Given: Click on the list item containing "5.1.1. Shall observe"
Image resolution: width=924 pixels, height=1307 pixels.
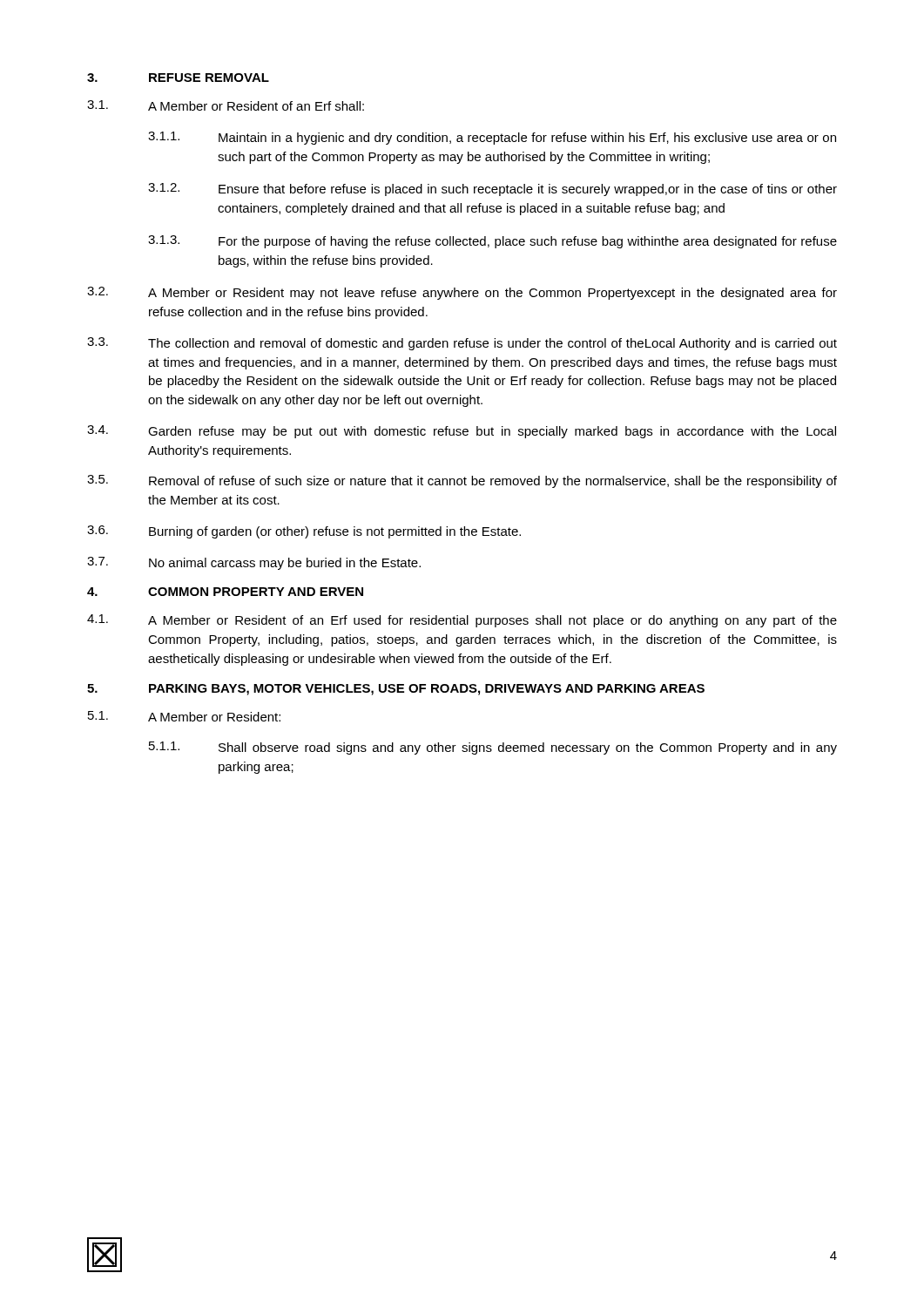Looking at the screenshot, I should [x=492, y=757].
